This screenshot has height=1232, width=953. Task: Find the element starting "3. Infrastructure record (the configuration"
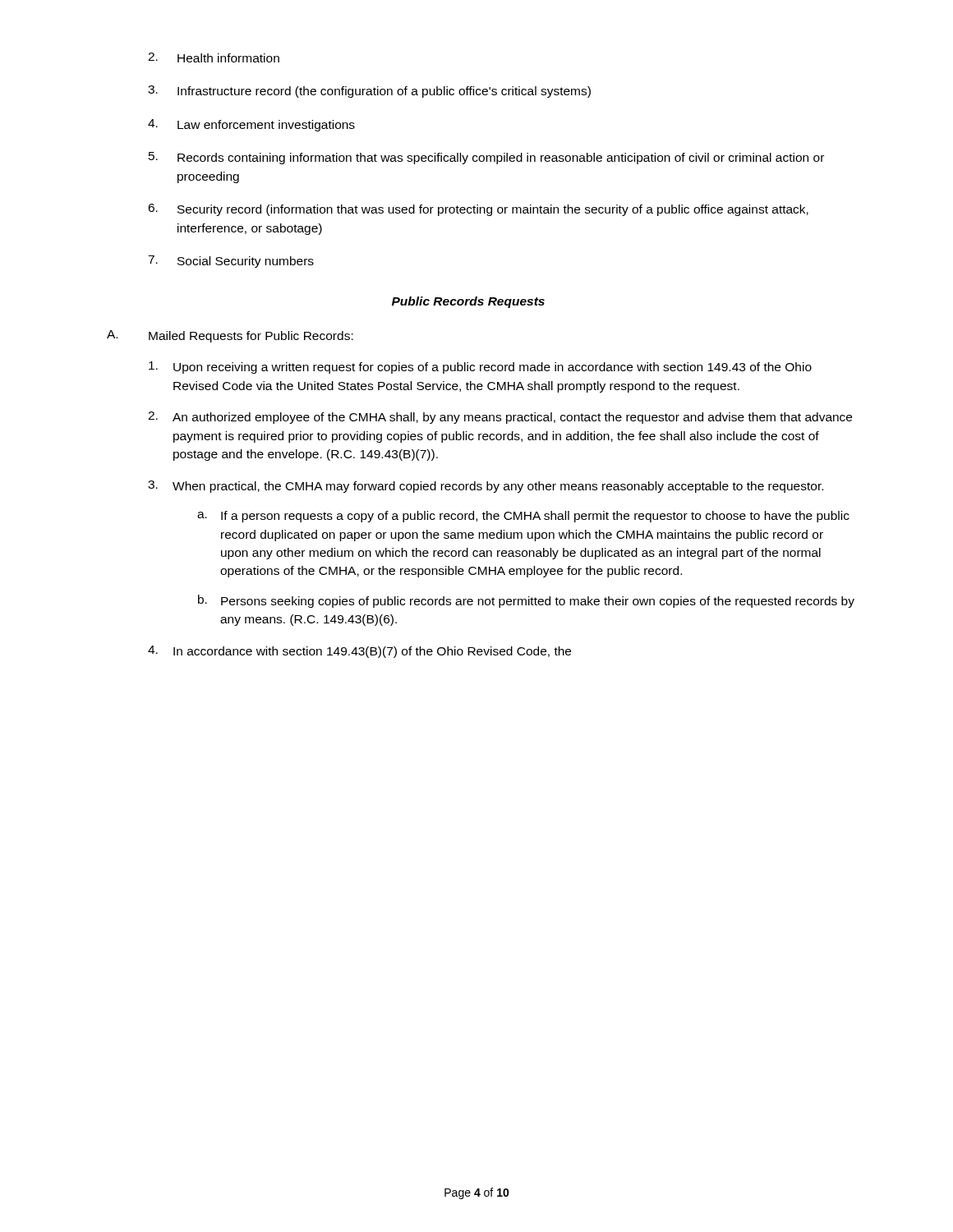pyautogui.click(x=501, y=92)
